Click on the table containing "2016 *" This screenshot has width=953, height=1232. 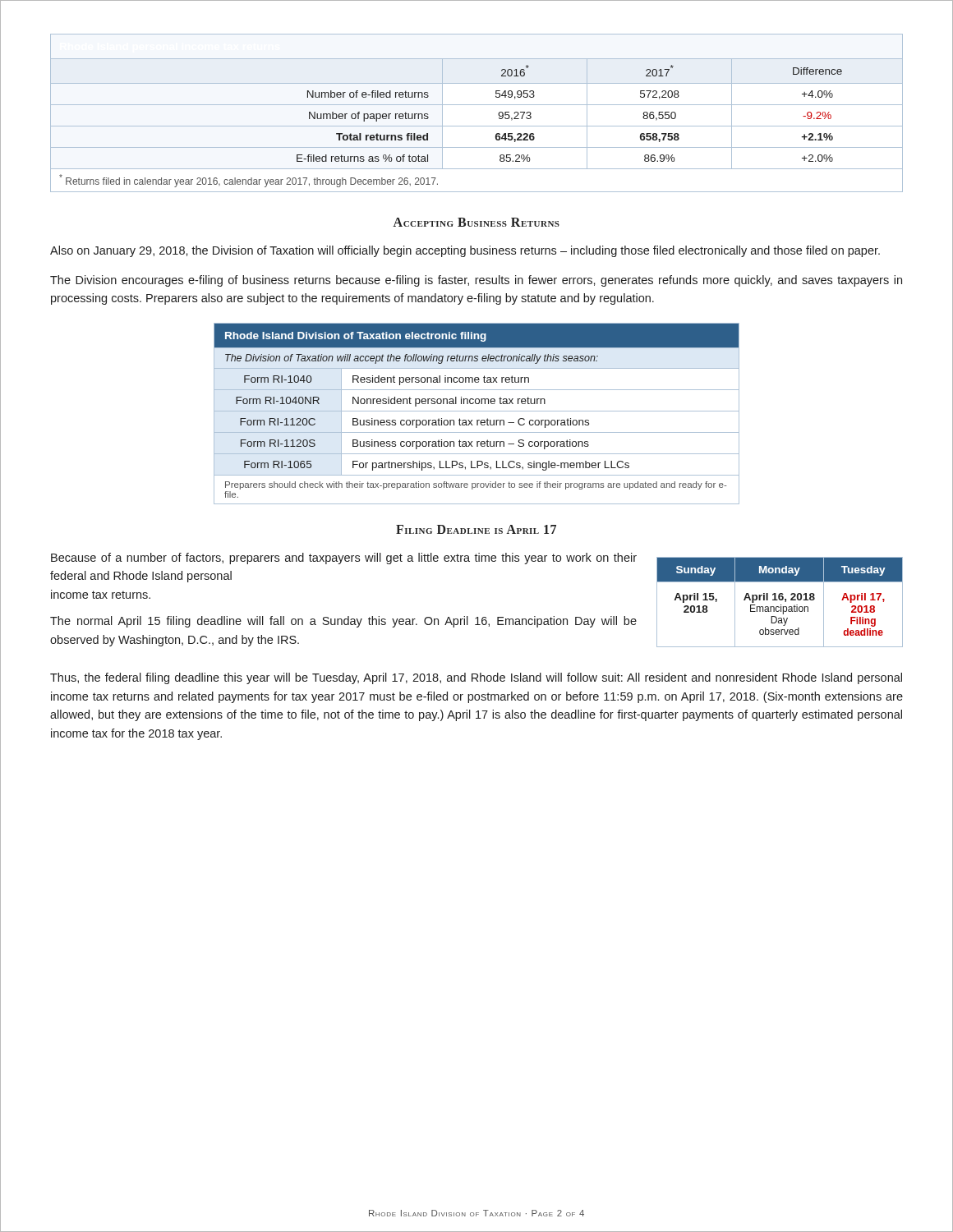tap(476, 113)
